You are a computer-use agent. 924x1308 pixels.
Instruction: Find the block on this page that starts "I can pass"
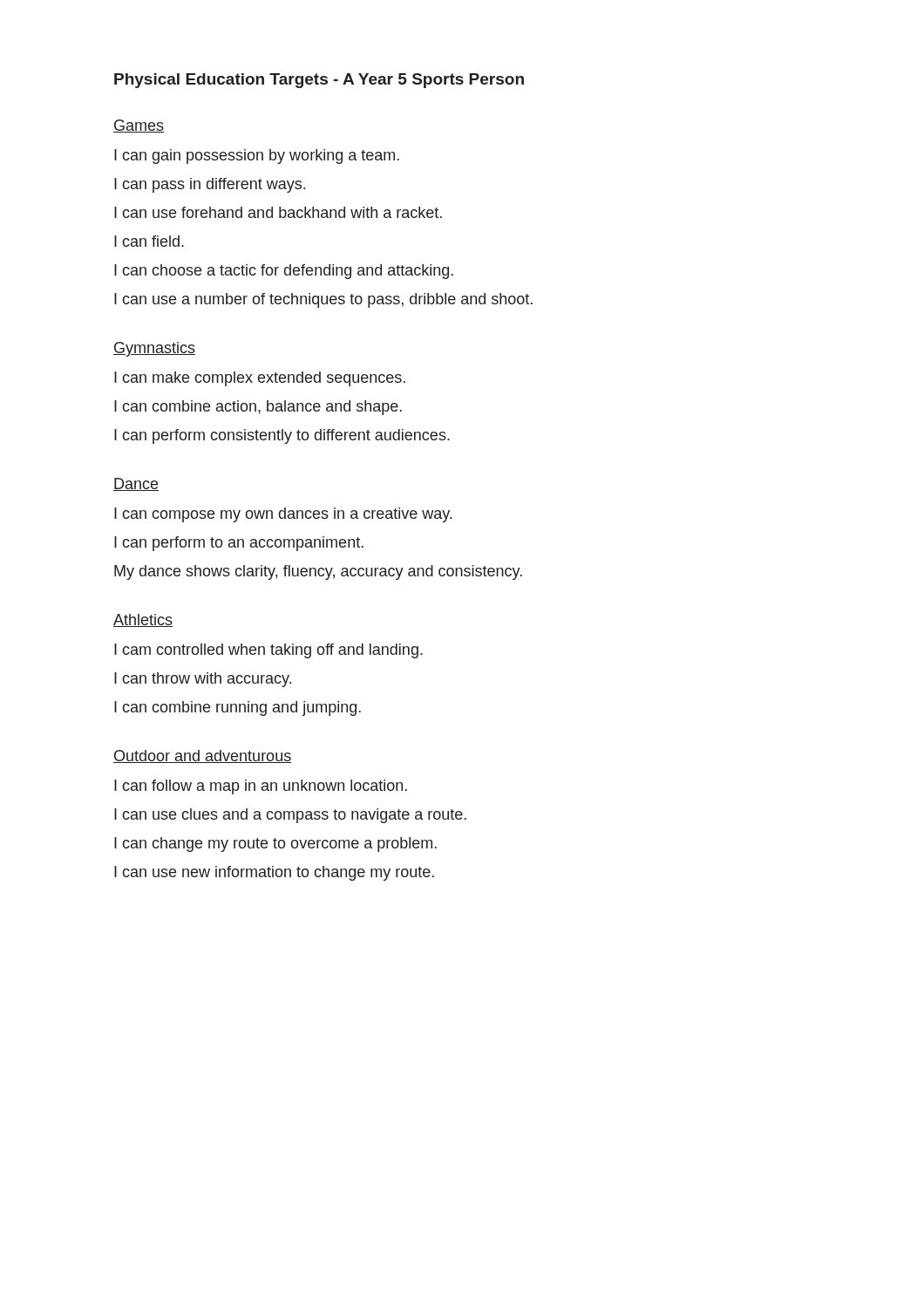pos(210,184)
